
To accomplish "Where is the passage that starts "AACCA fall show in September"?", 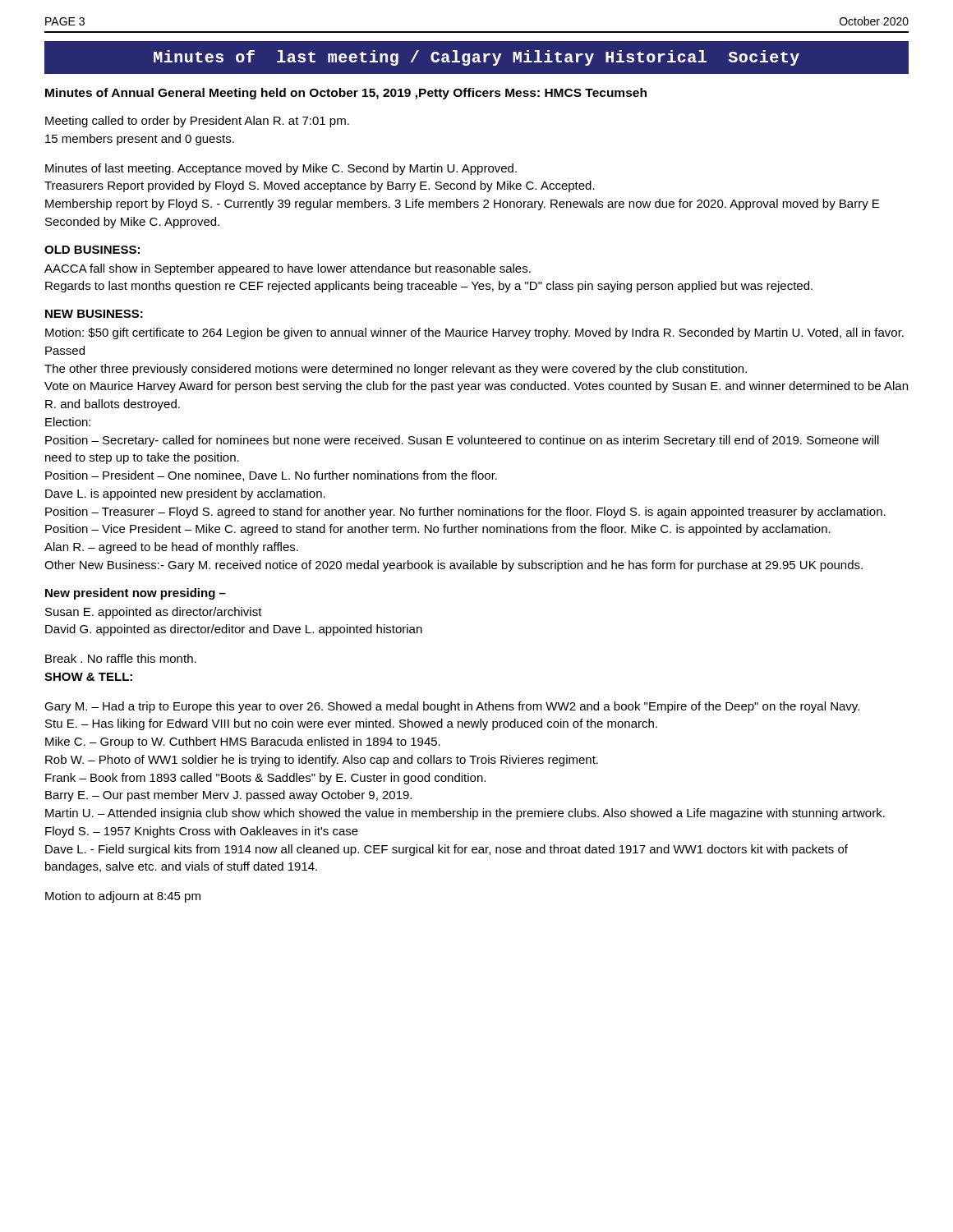I will tap(429, 277).
